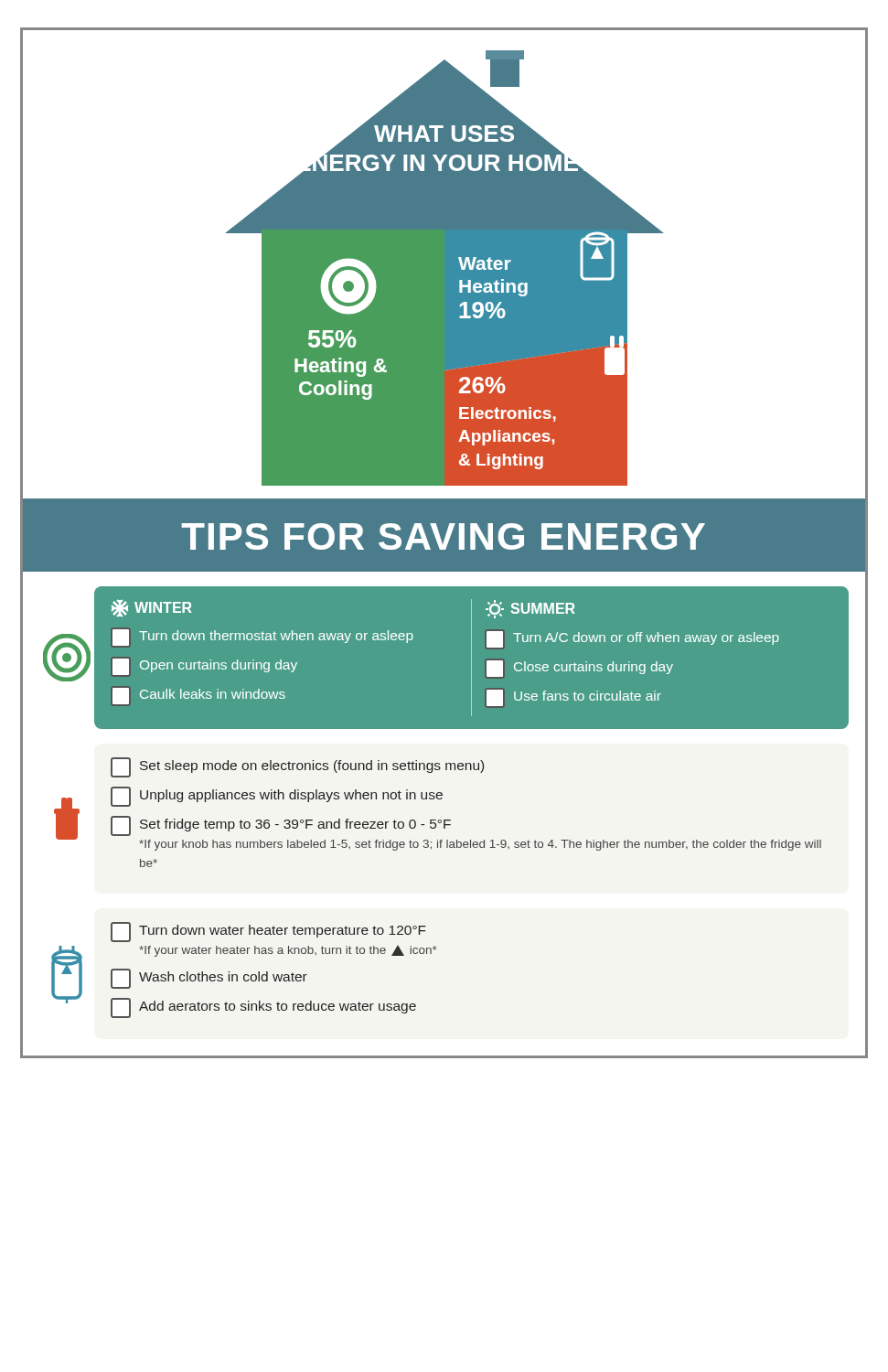Click on the text block starting "Add aerators to sinks"
Viewport: 888px width, 1372px height.
pyautogui.click(x=263, y=1008)
